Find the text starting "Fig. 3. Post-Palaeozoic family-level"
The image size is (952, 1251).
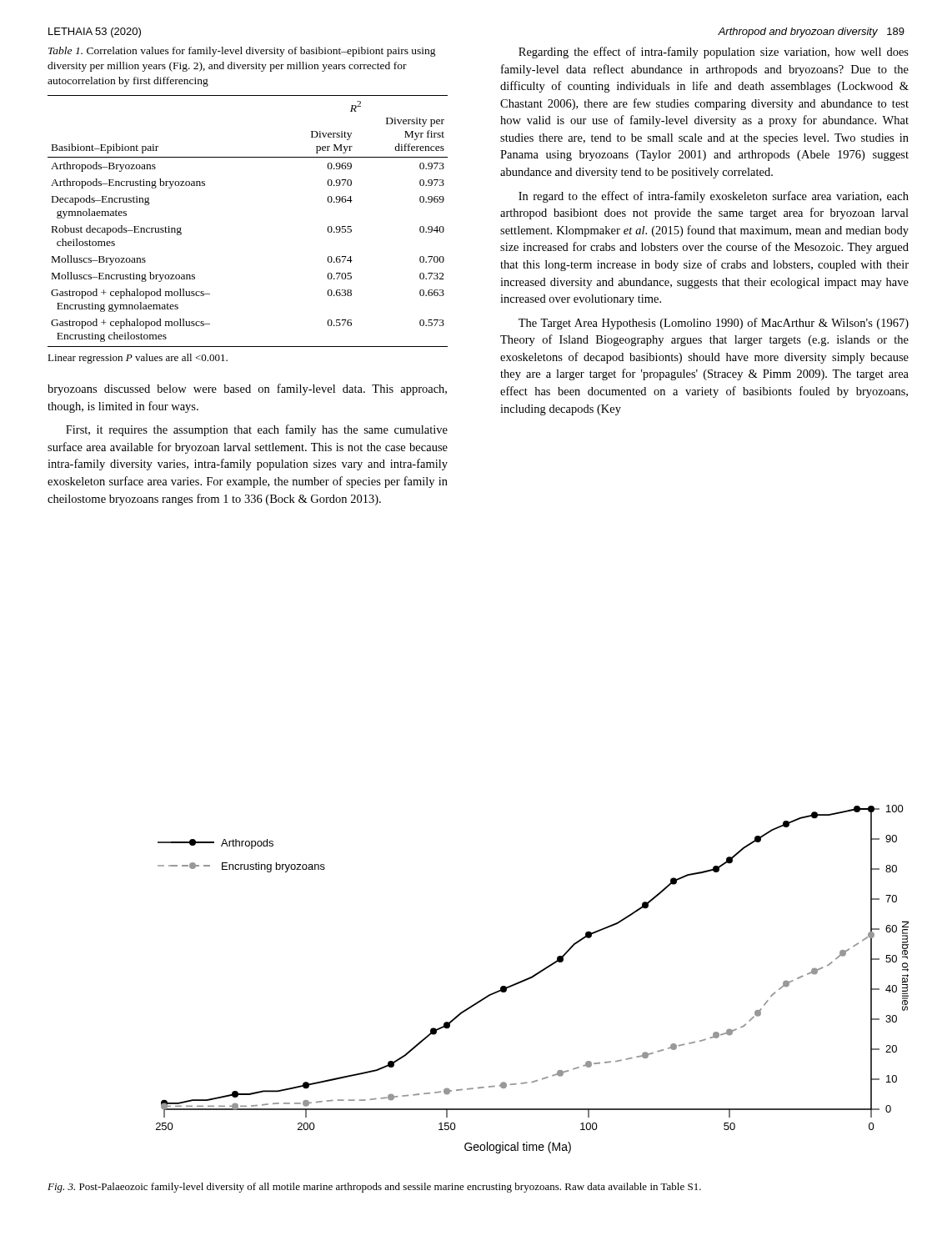374,1186
